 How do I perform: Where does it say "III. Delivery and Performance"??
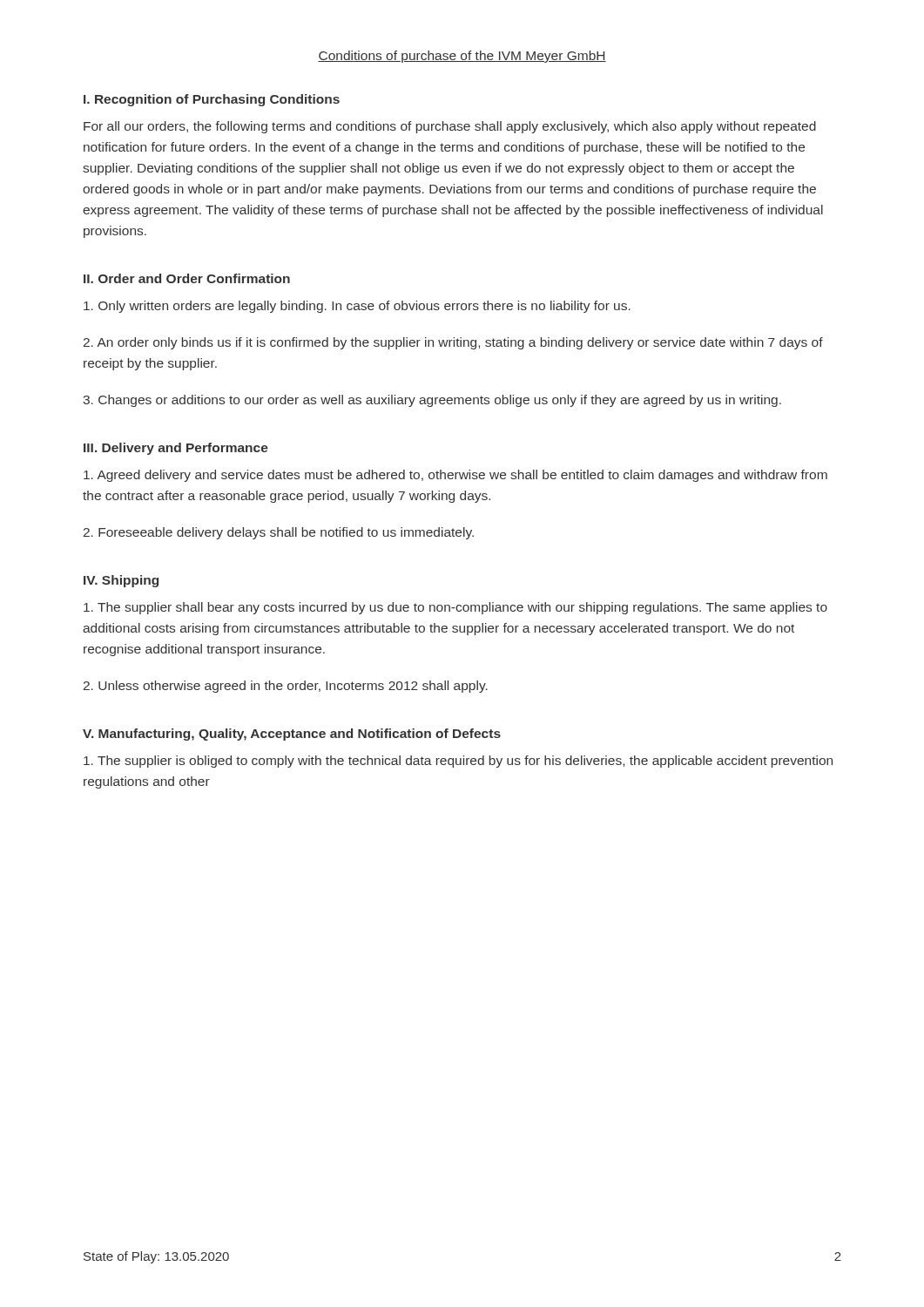[x=175, y=448]
